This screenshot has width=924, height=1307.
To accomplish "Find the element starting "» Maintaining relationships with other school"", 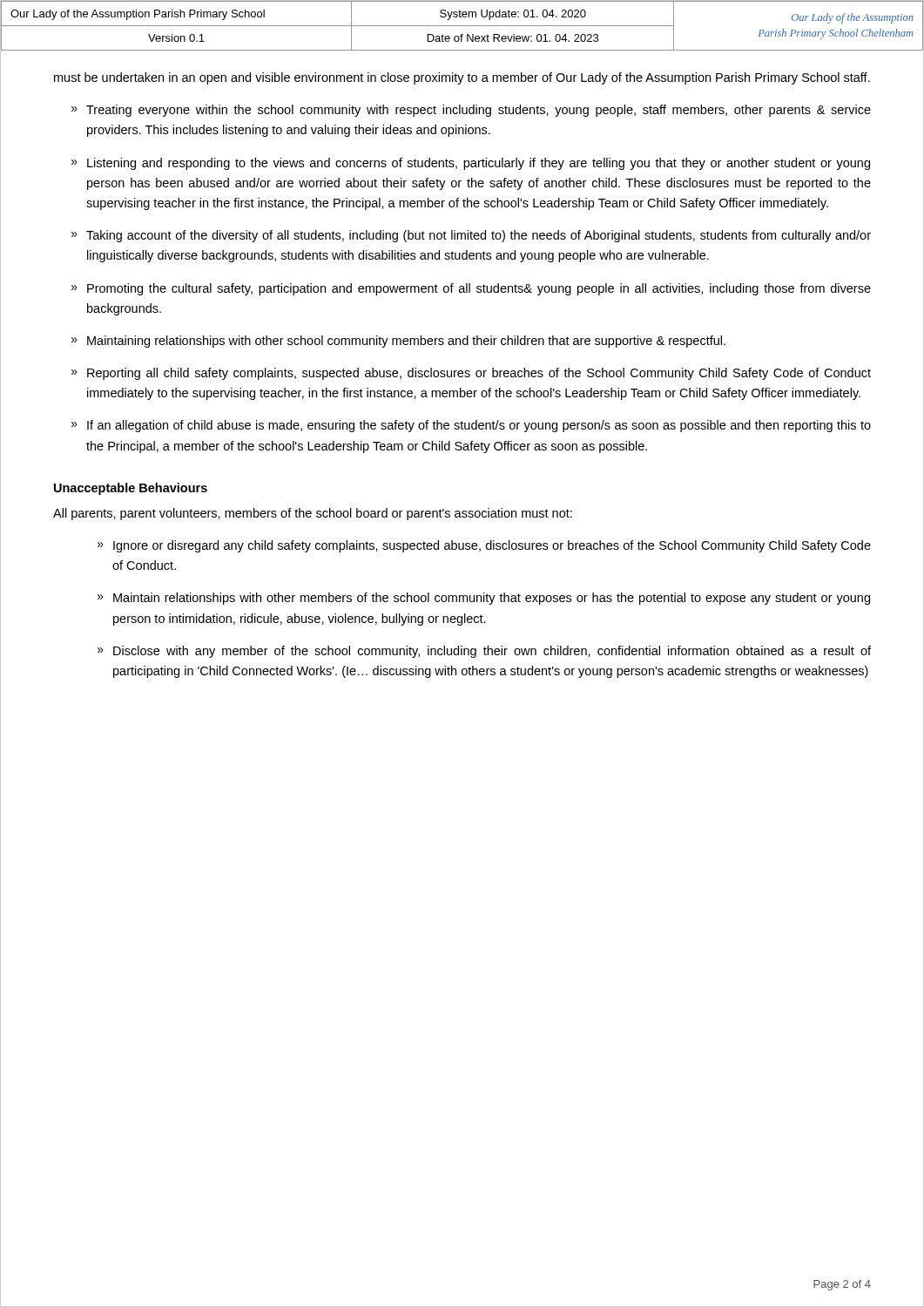I will [462, 341].
